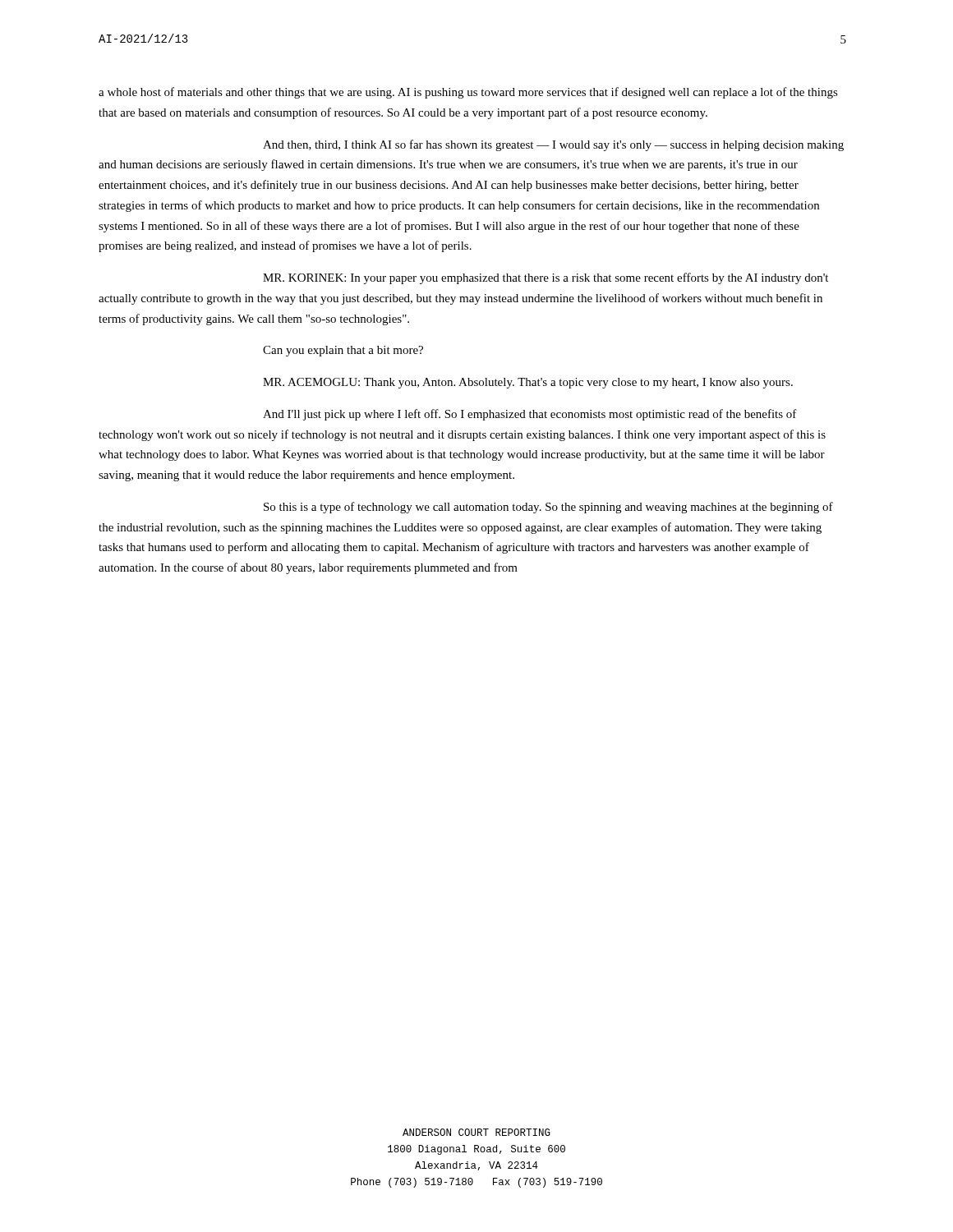
Task: Find the text starting "So this is"
Action: 466,537
